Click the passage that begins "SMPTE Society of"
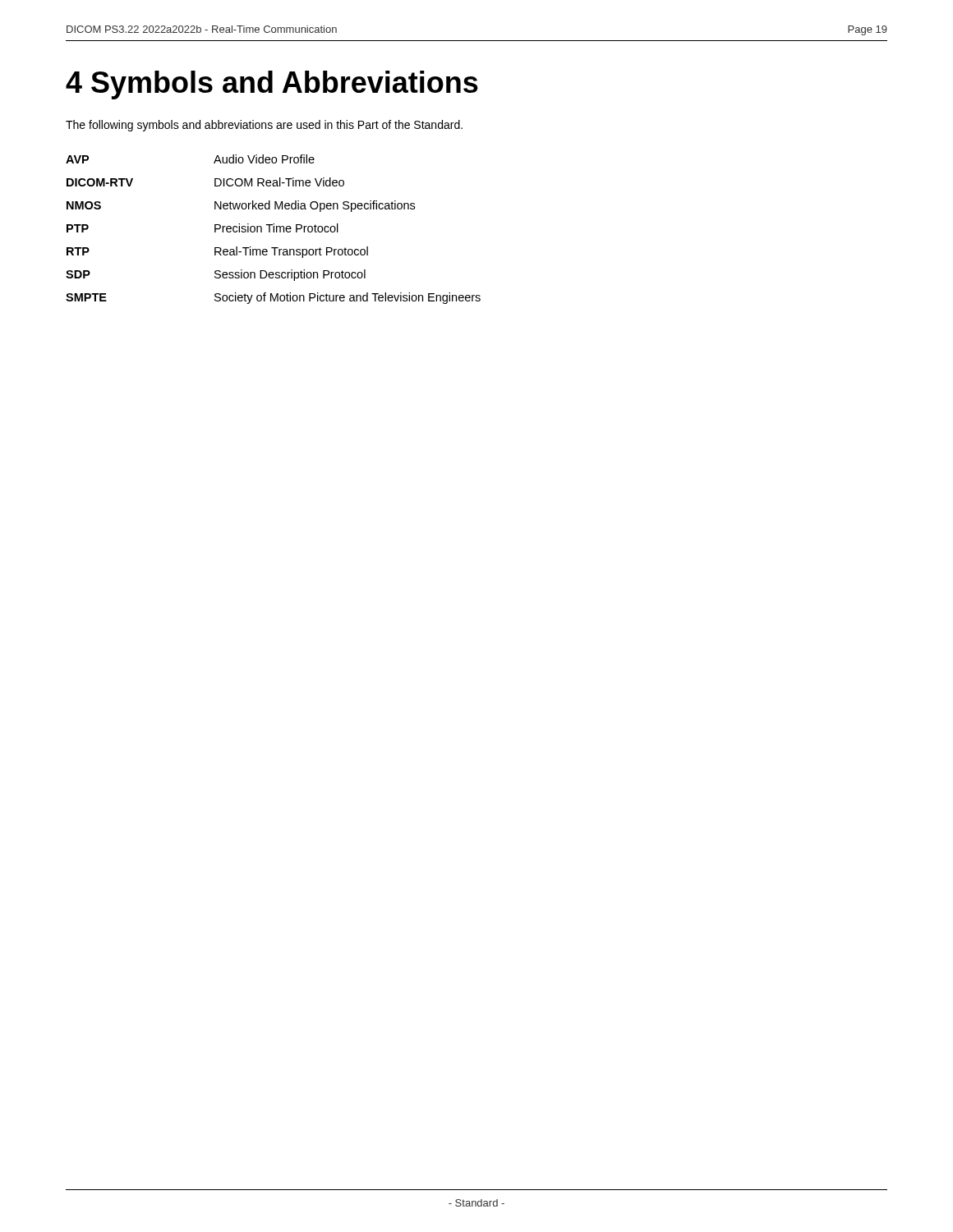The image size is (953, 1232). 476,297
